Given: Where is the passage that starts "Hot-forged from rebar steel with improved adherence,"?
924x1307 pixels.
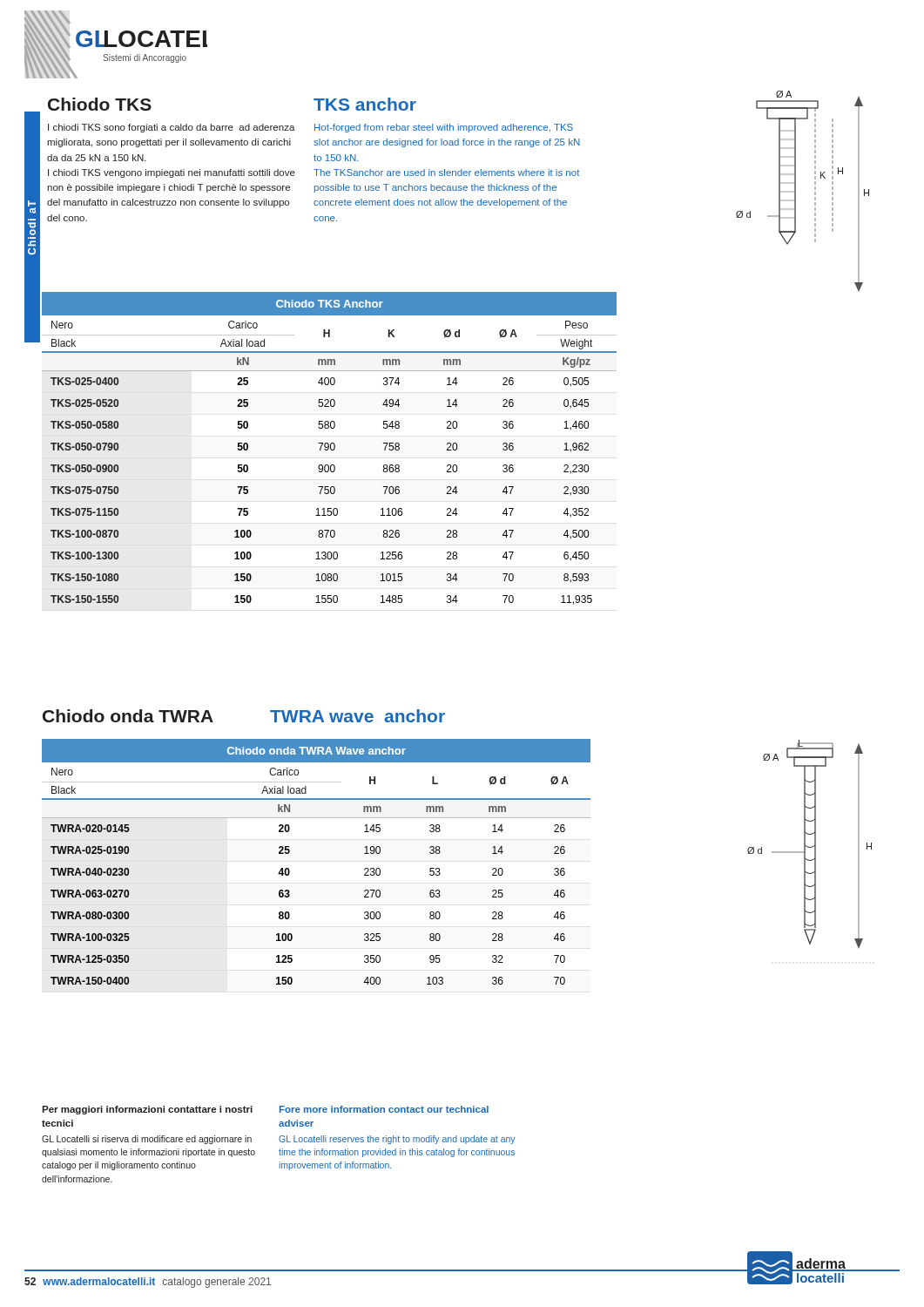Looking at the screenshot, I should click(x=448, y=172).
